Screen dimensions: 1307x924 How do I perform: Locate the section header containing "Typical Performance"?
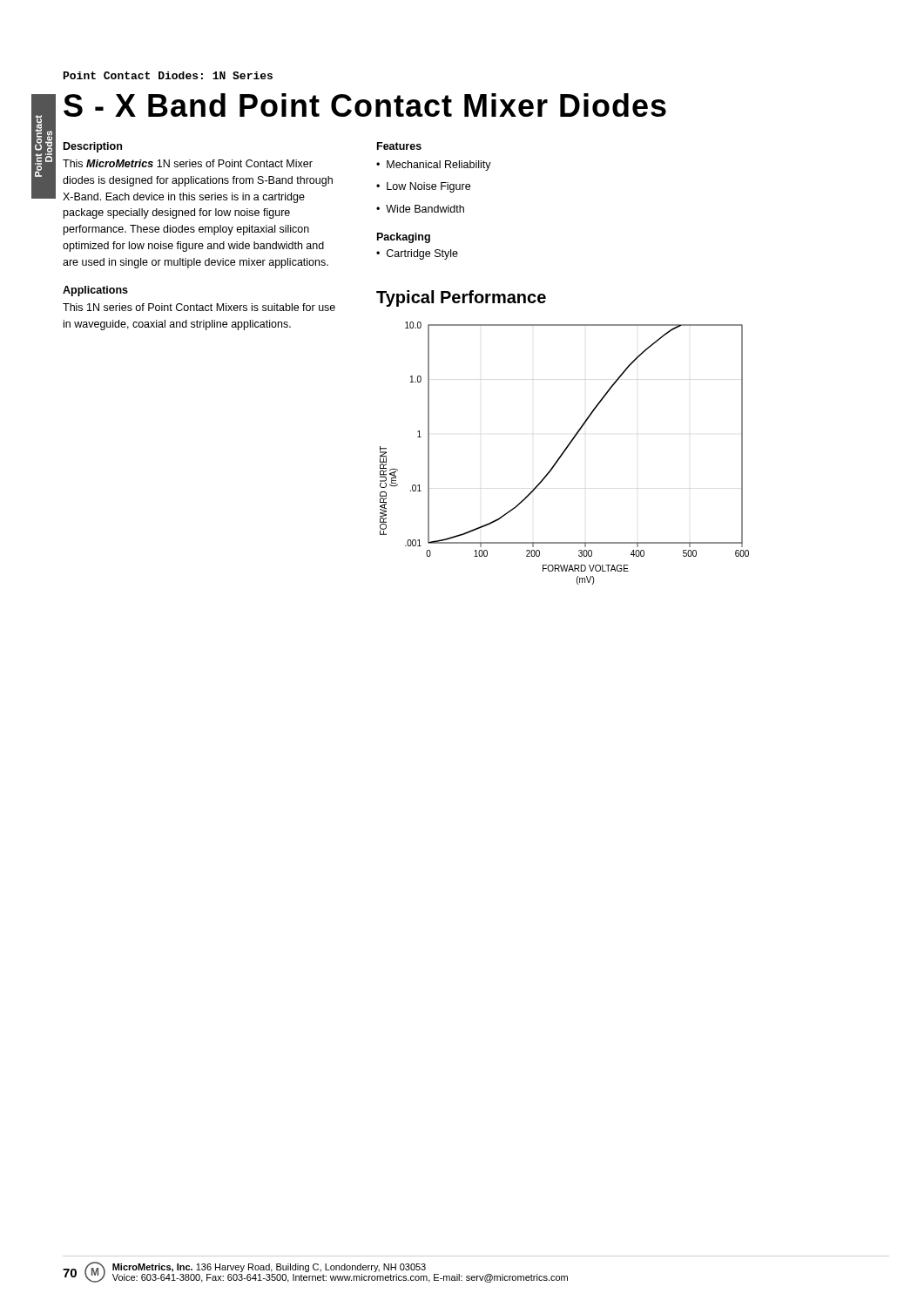(x=461, y=297)
